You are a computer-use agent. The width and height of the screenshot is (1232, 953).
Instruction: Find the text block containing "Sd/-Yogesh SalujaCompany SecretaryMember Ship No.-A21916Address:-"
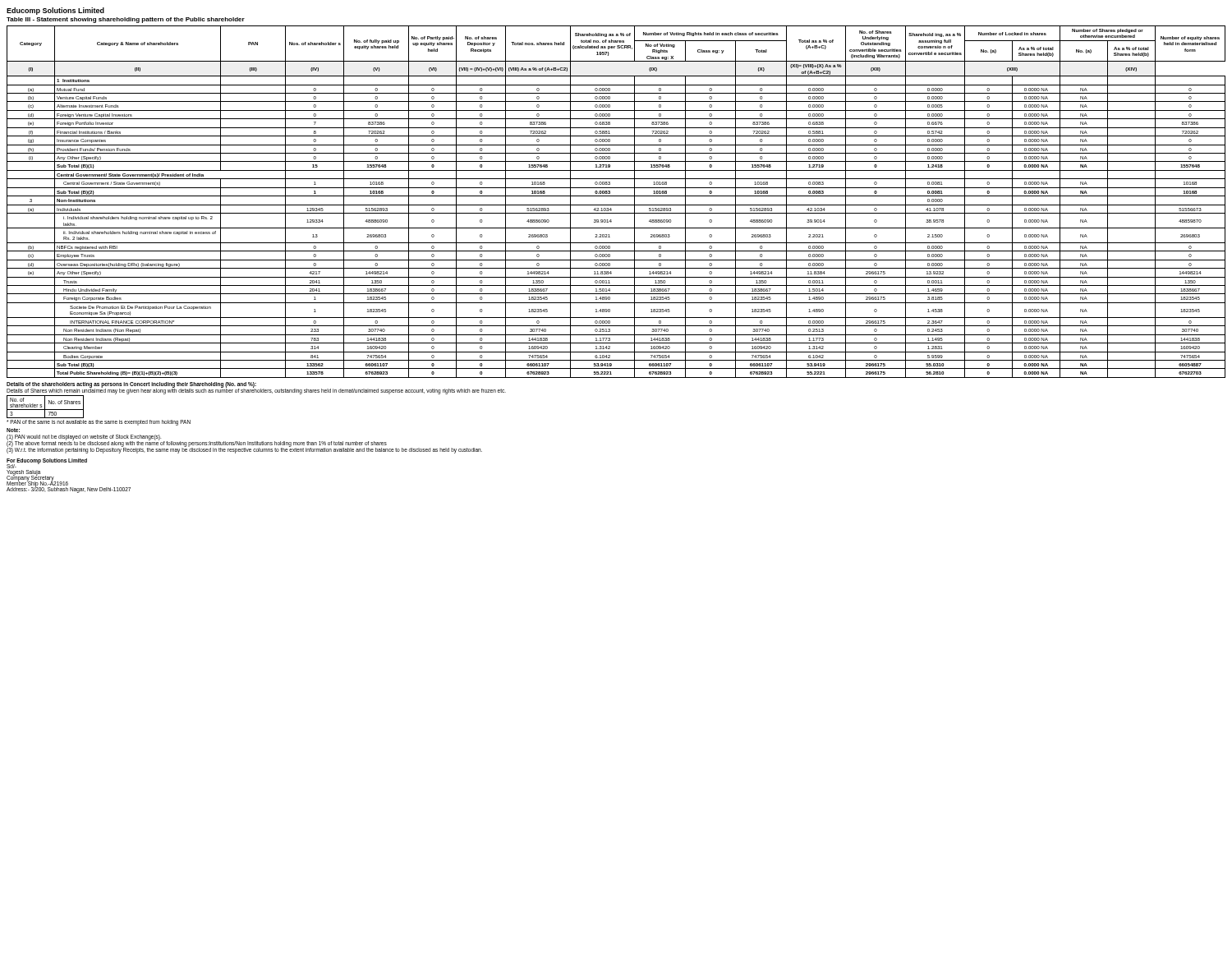coord(11,465)
